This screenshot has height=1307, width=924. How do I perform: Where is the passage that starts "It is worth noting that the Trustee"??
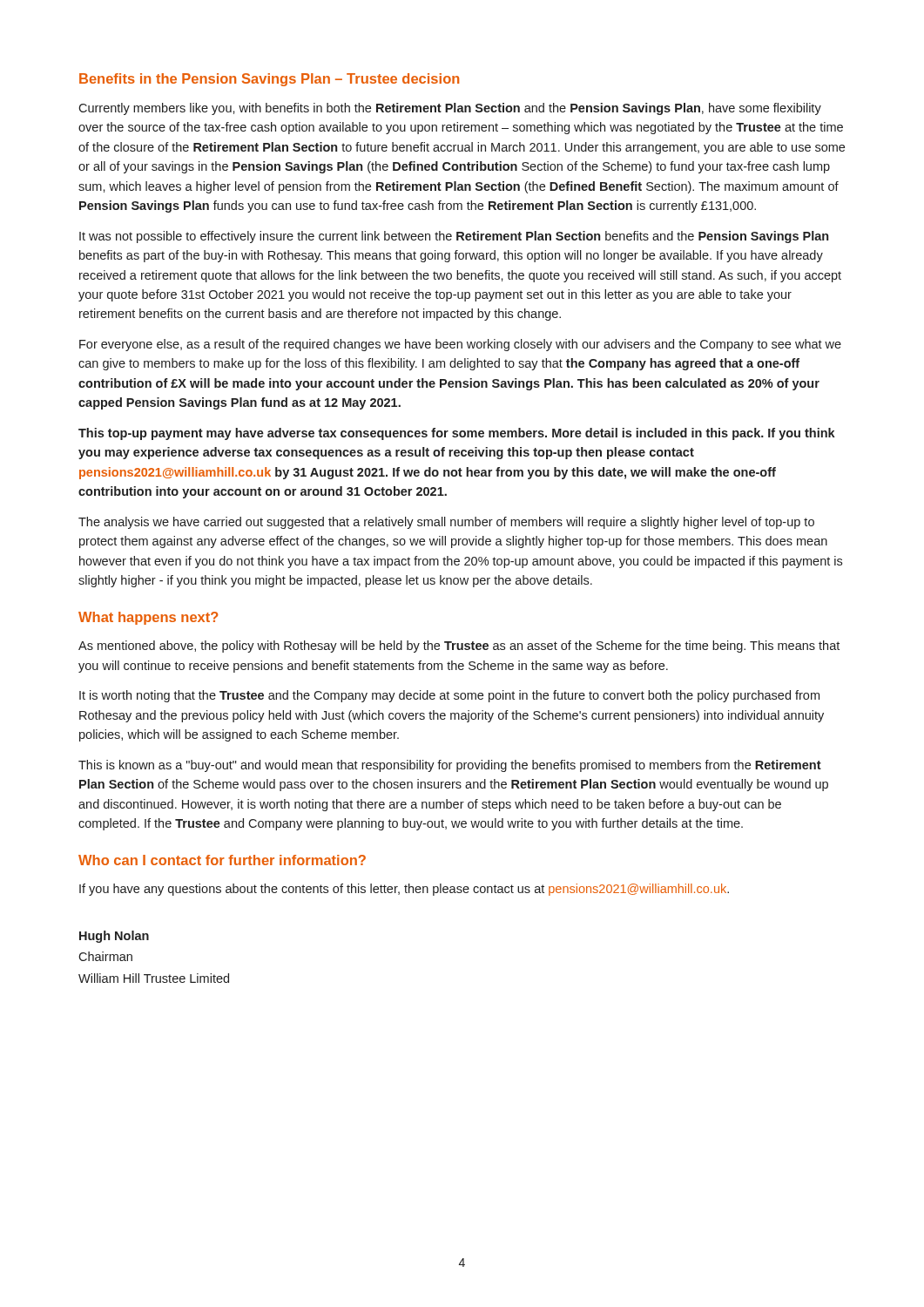click(451, 715)
